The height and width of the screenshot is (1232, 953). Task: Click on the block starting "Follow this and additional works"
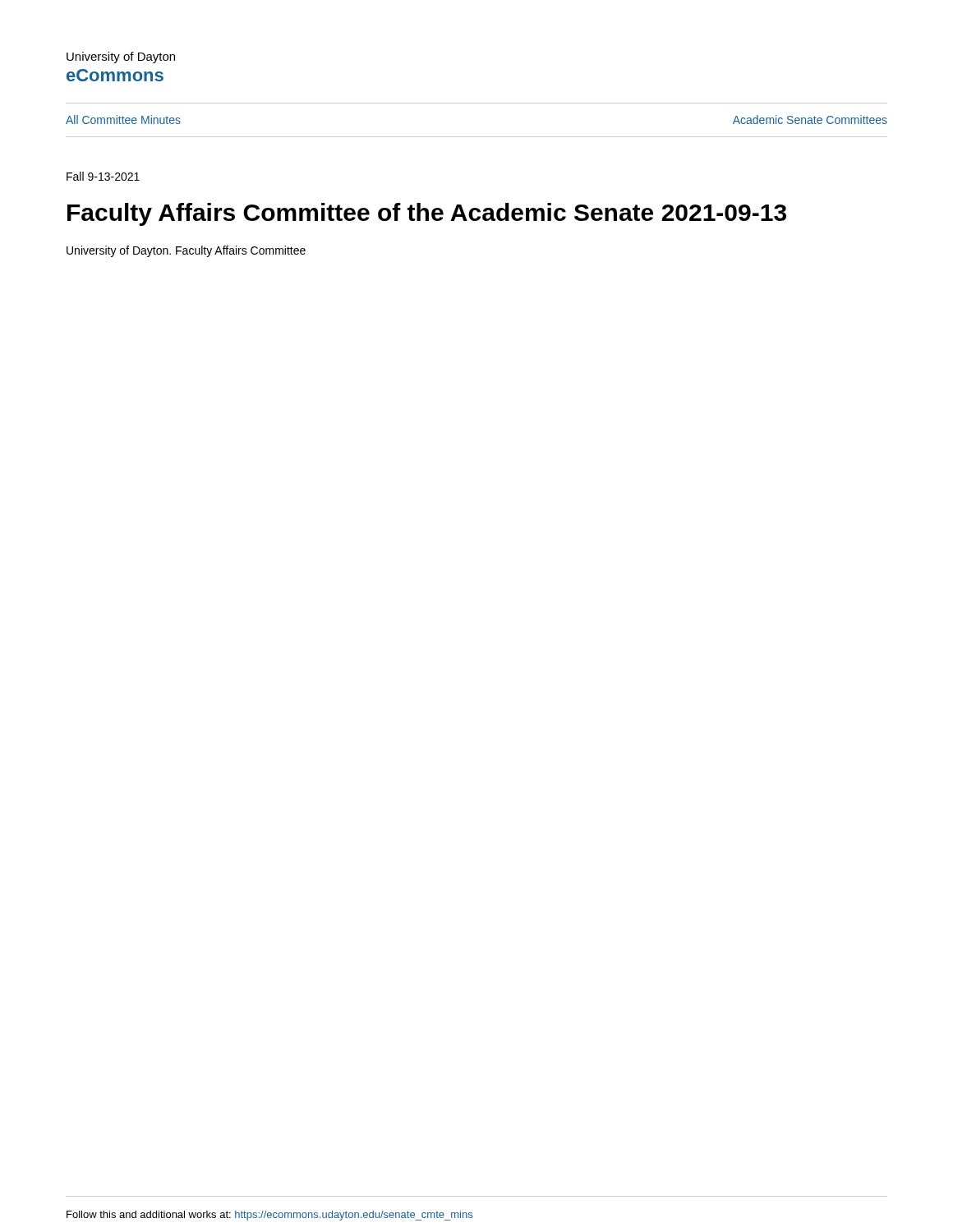click(269, 1214)
